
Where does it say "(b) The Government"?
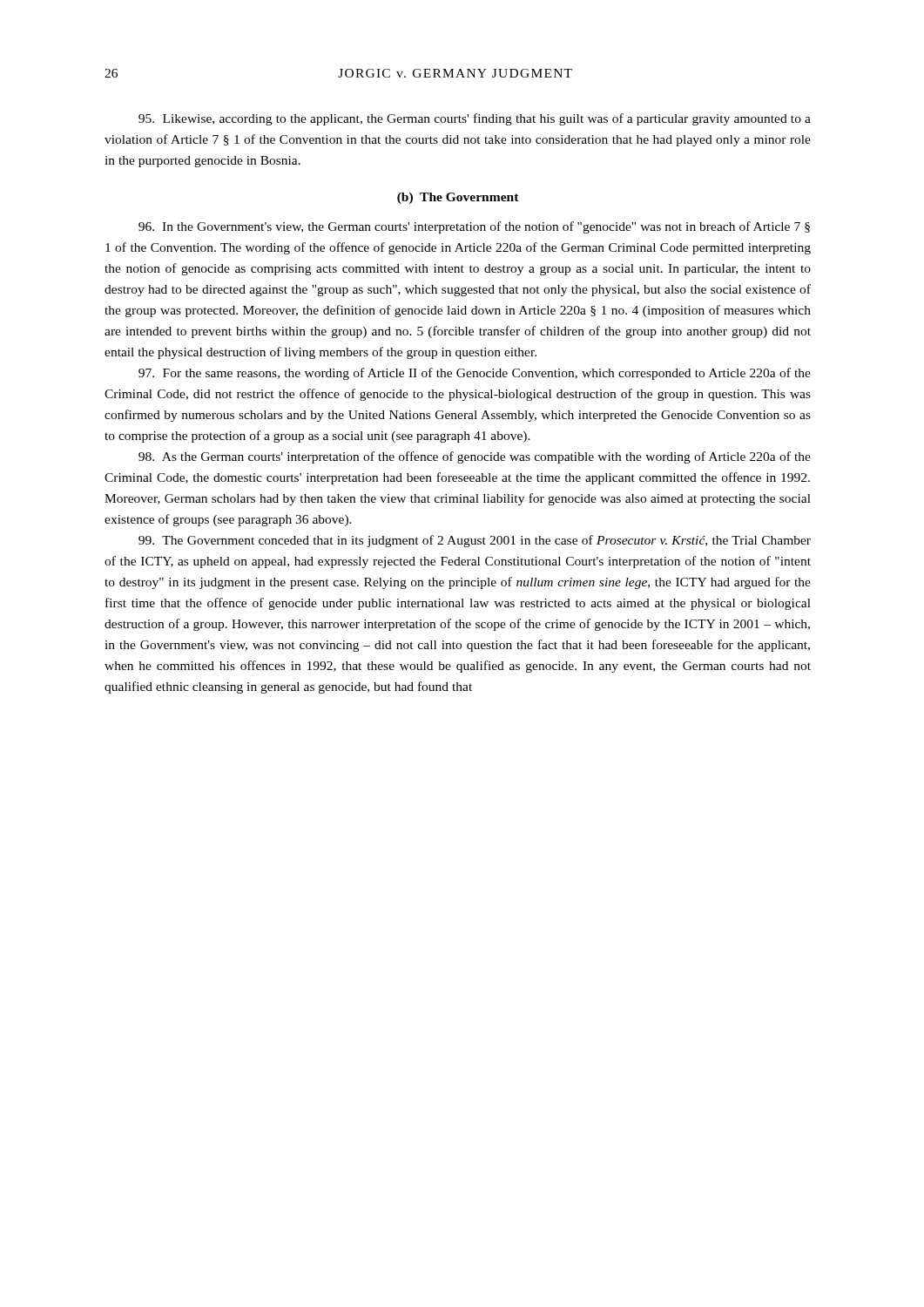click(458, 197)
